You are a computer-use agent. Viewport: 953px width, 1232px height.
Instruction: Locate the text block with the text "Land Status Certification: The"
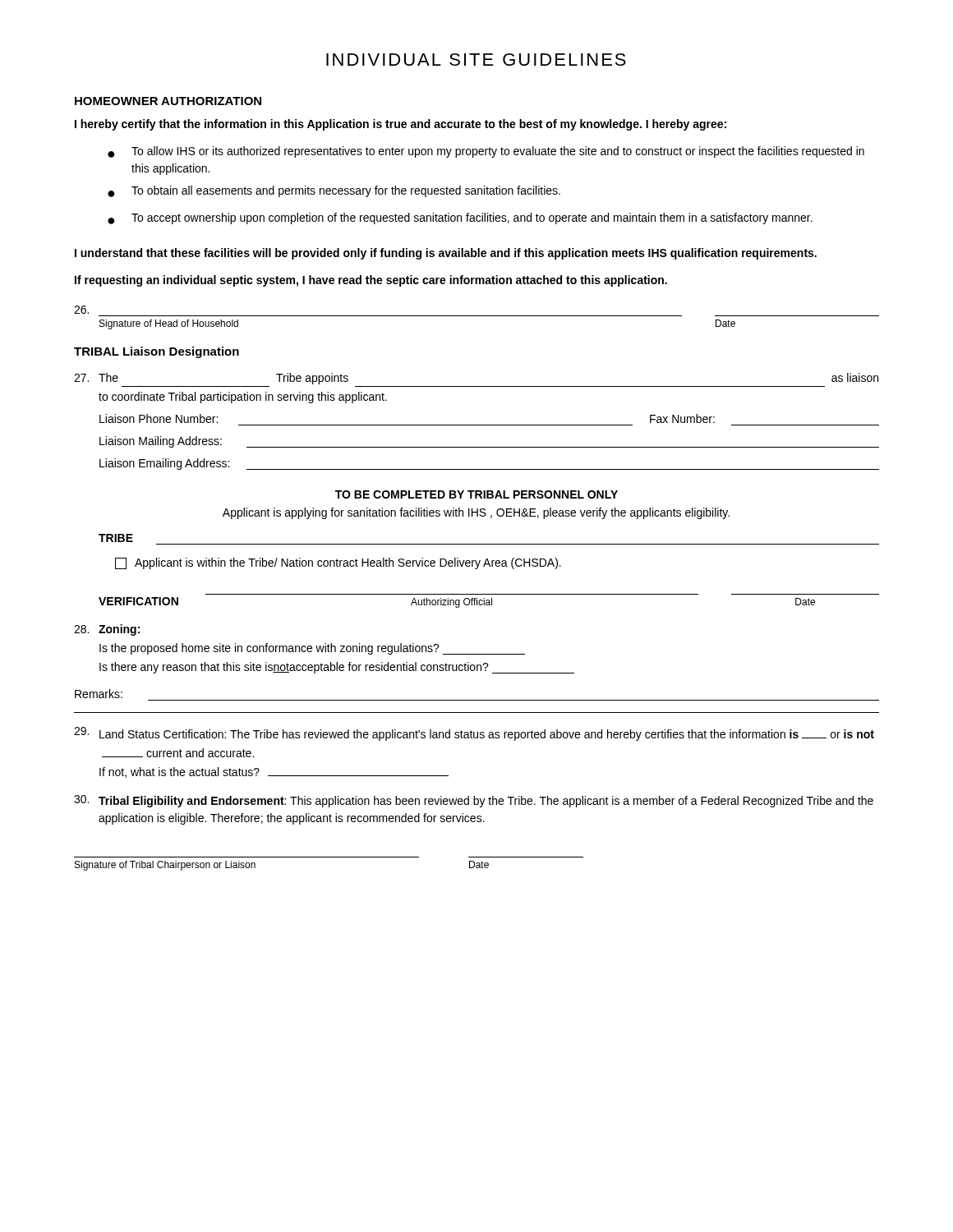(474, 734)
